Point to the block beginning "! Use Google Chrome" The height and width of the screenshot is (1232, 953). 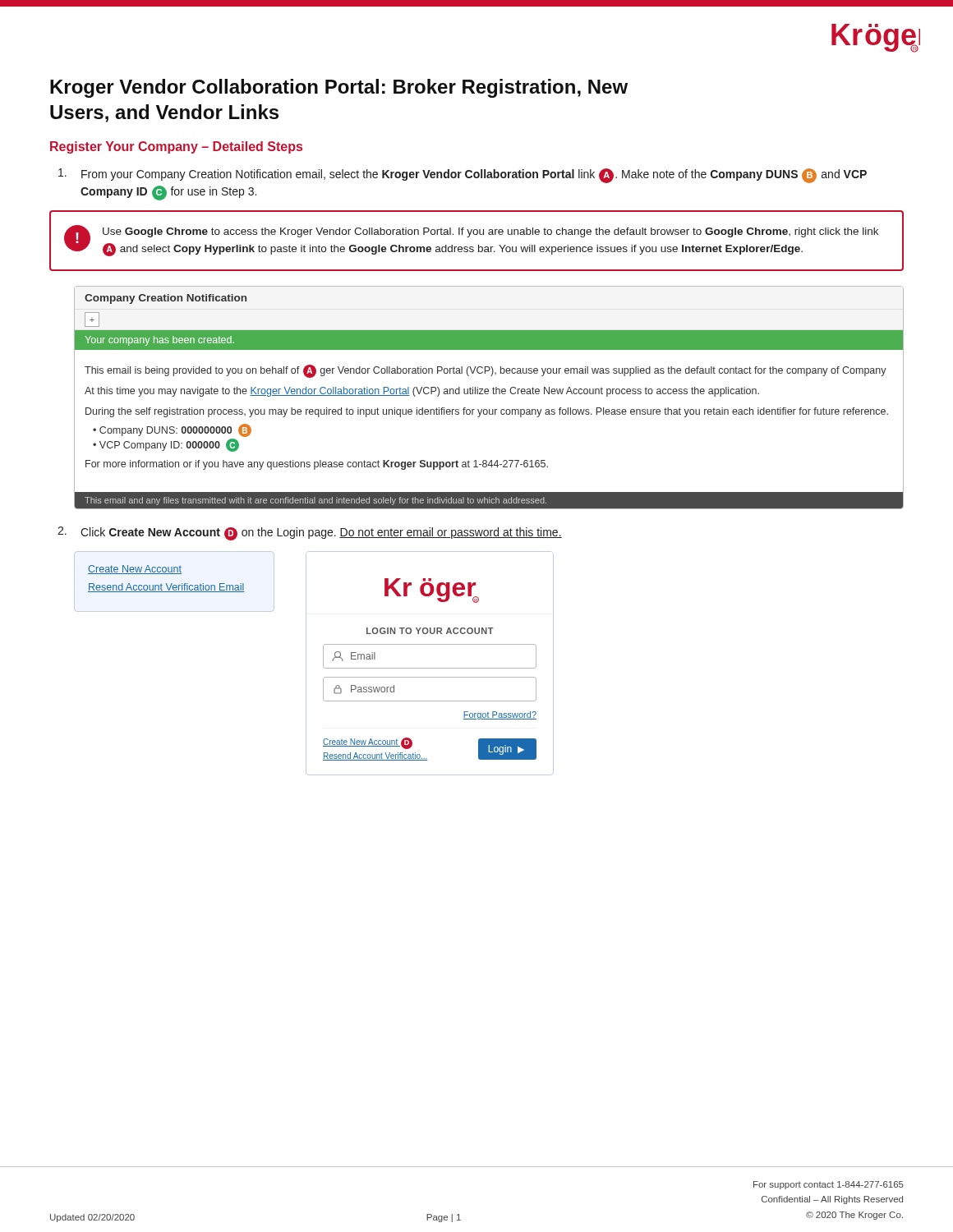pos(476,241)
